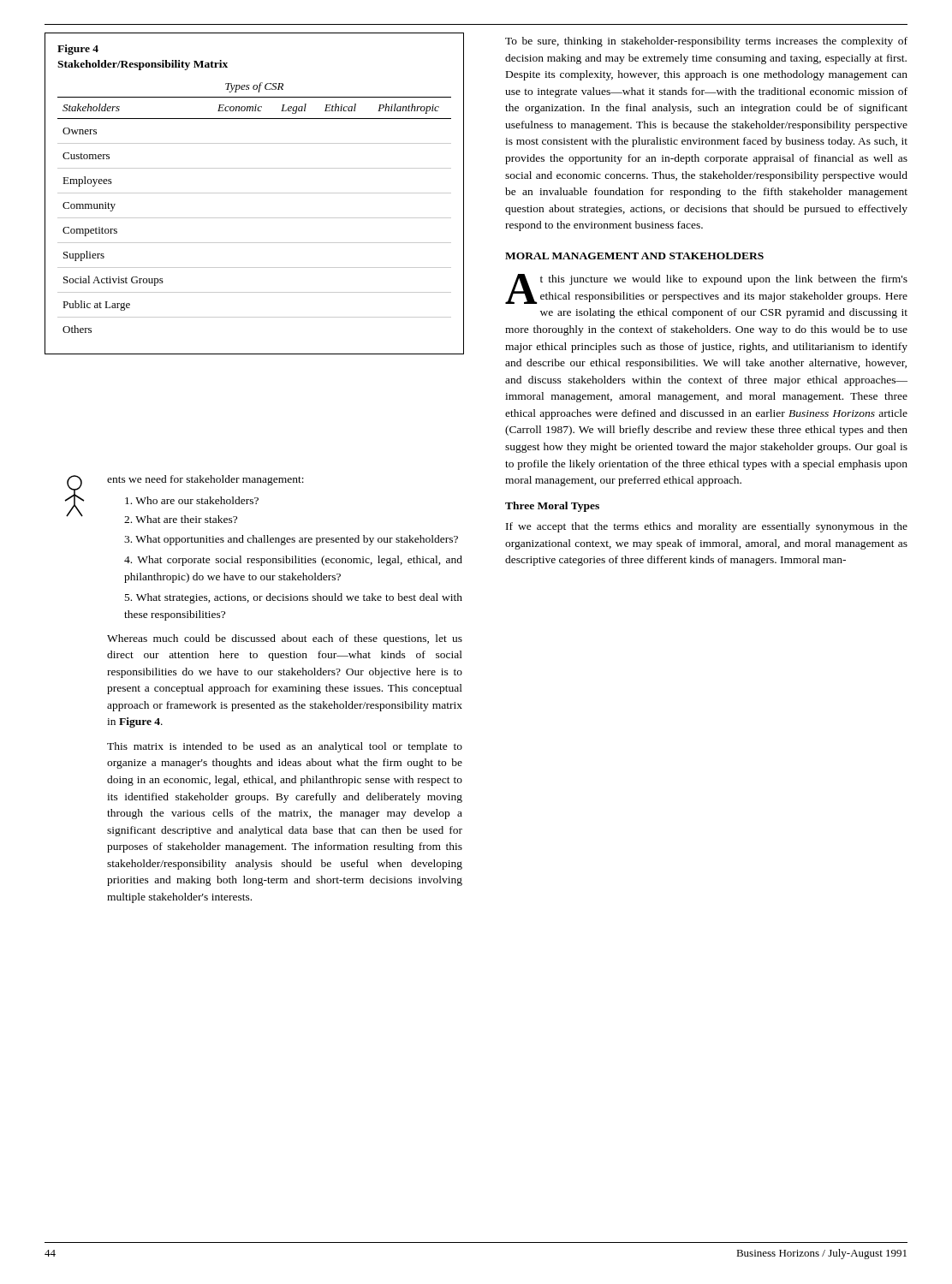Select the list item containing "Who are our stakeholders?"
The image size is (952, 1284).
click(x=192, y=500)
